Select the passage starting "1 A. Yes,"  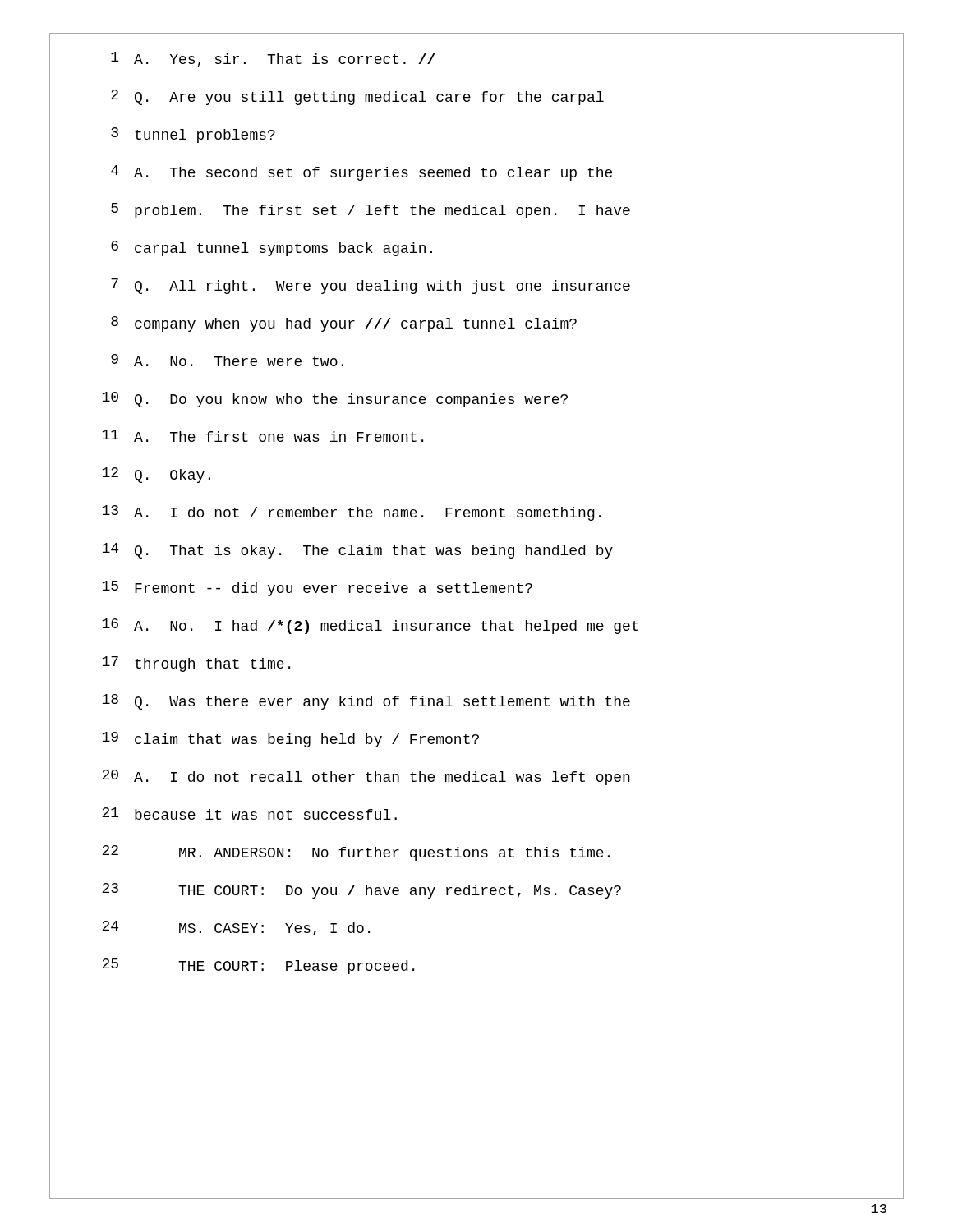[x=273, y=59]
